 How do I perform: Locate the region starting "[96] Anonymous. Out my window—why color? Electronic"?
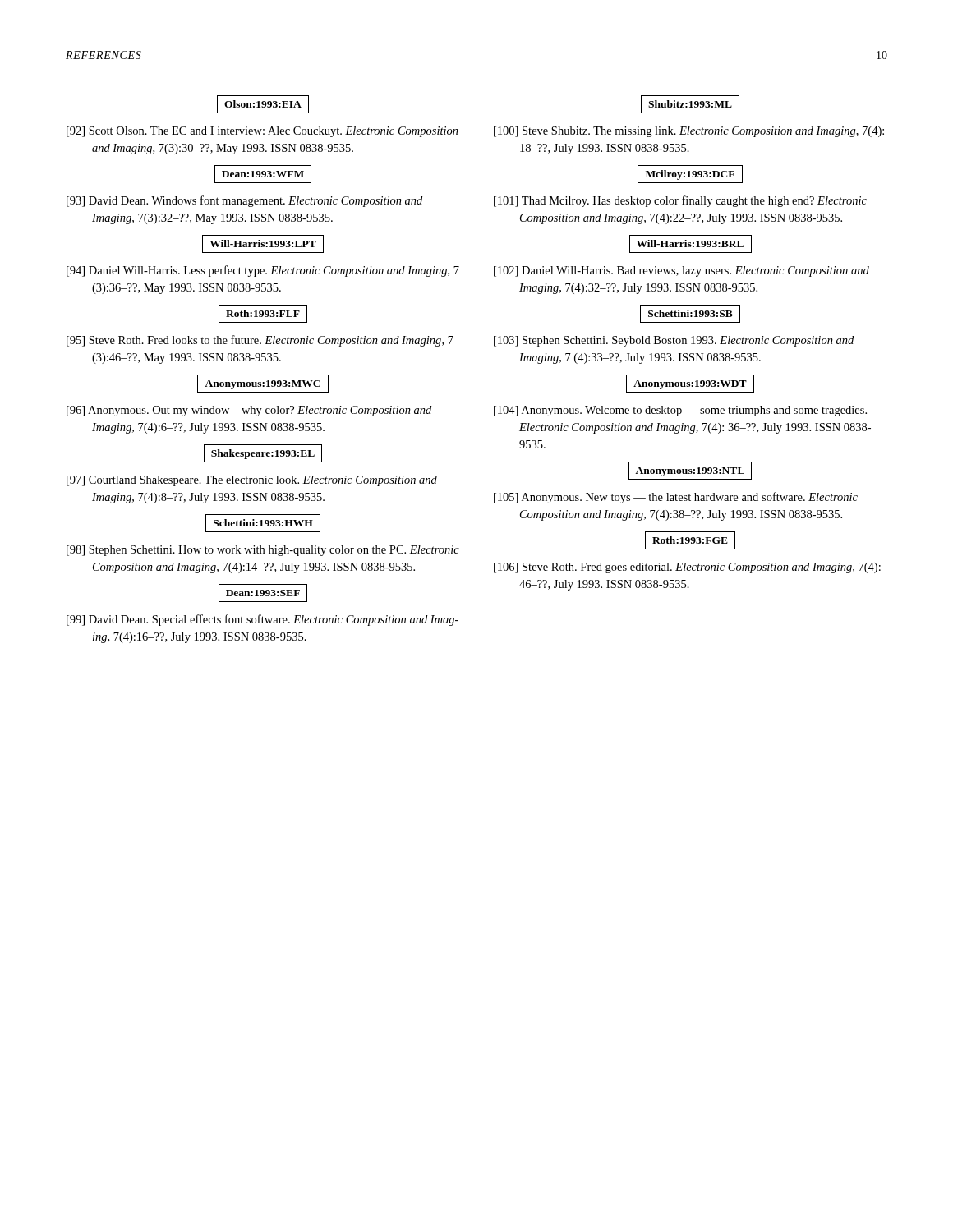pos(263,419)
